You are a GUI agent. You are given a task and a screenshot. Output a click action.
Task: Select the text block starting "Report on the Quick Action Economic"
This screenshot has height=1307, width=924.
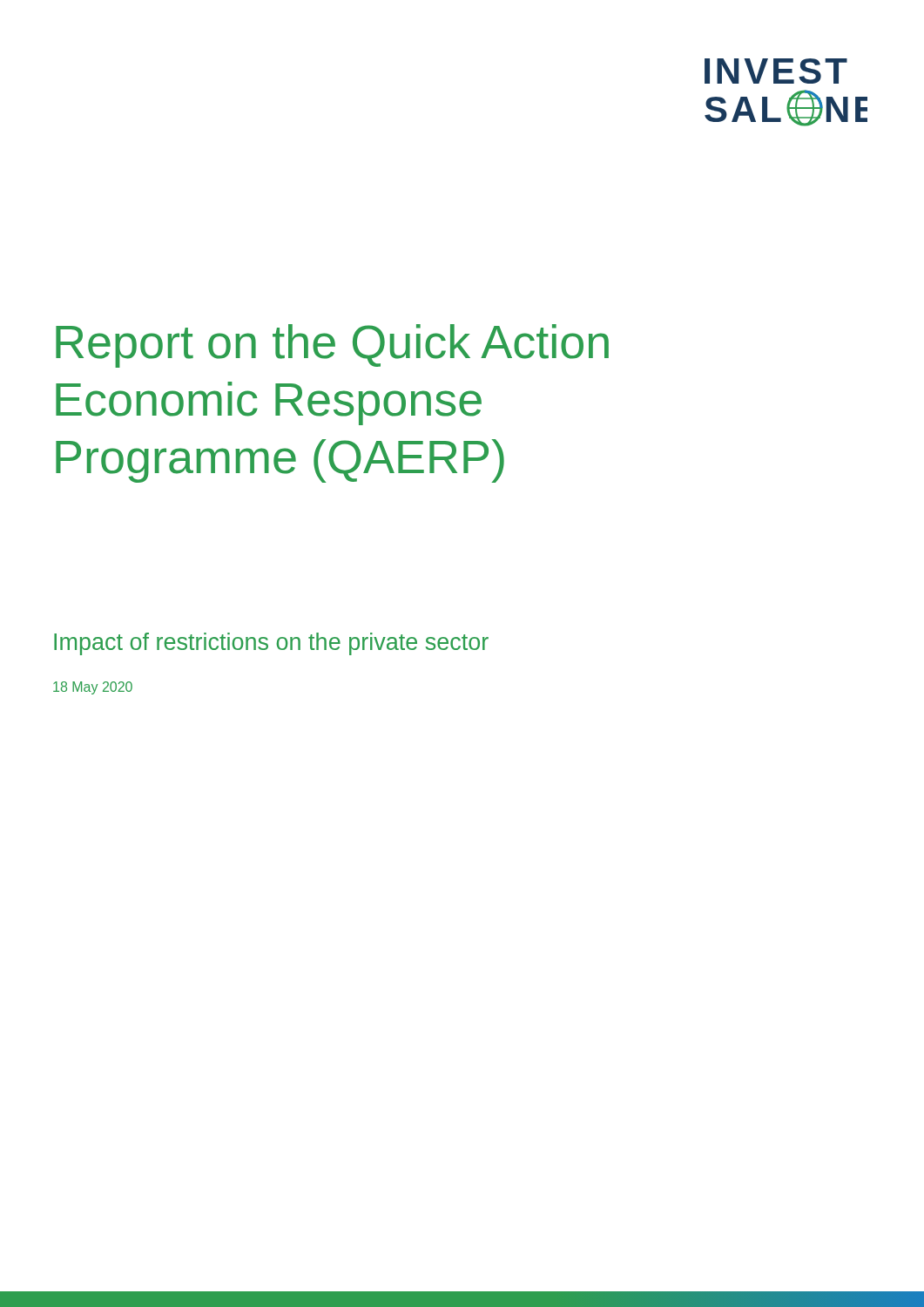332,399
